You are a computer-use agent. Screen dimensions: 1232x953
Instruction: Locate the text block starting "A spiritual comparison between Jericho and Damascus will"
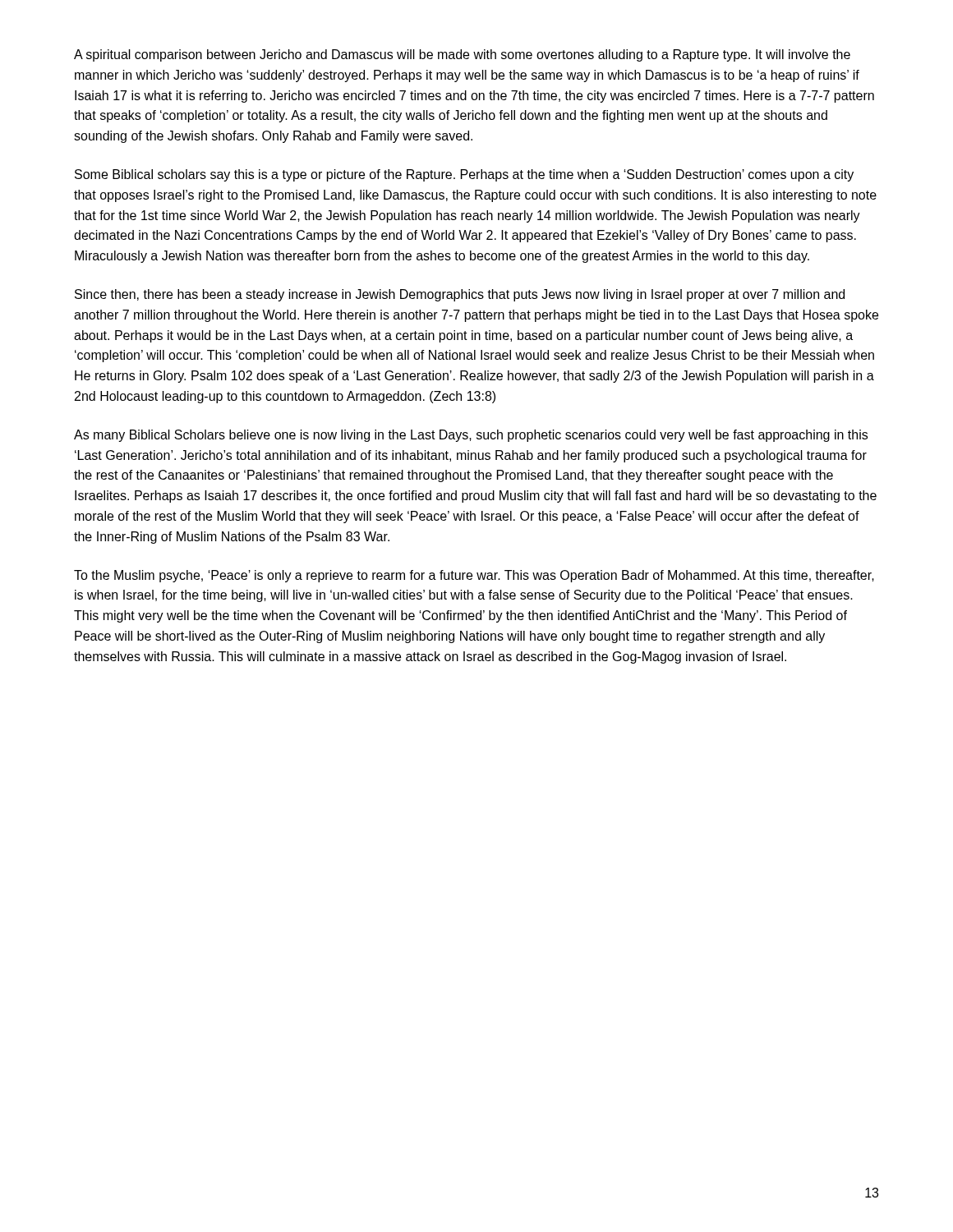474,95
